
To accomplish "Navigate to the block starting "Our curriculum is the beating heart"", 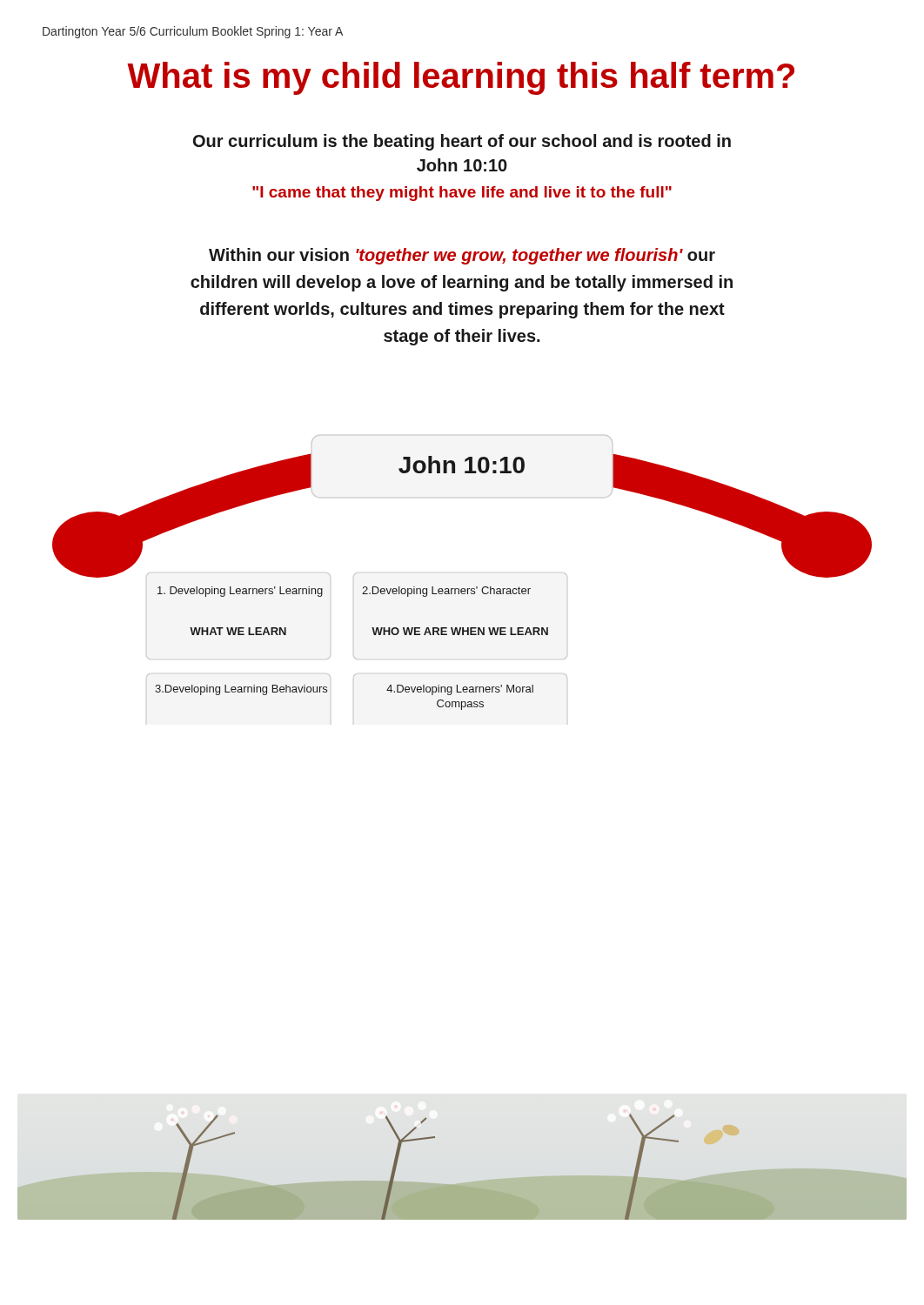I will [x=462, y=165].
